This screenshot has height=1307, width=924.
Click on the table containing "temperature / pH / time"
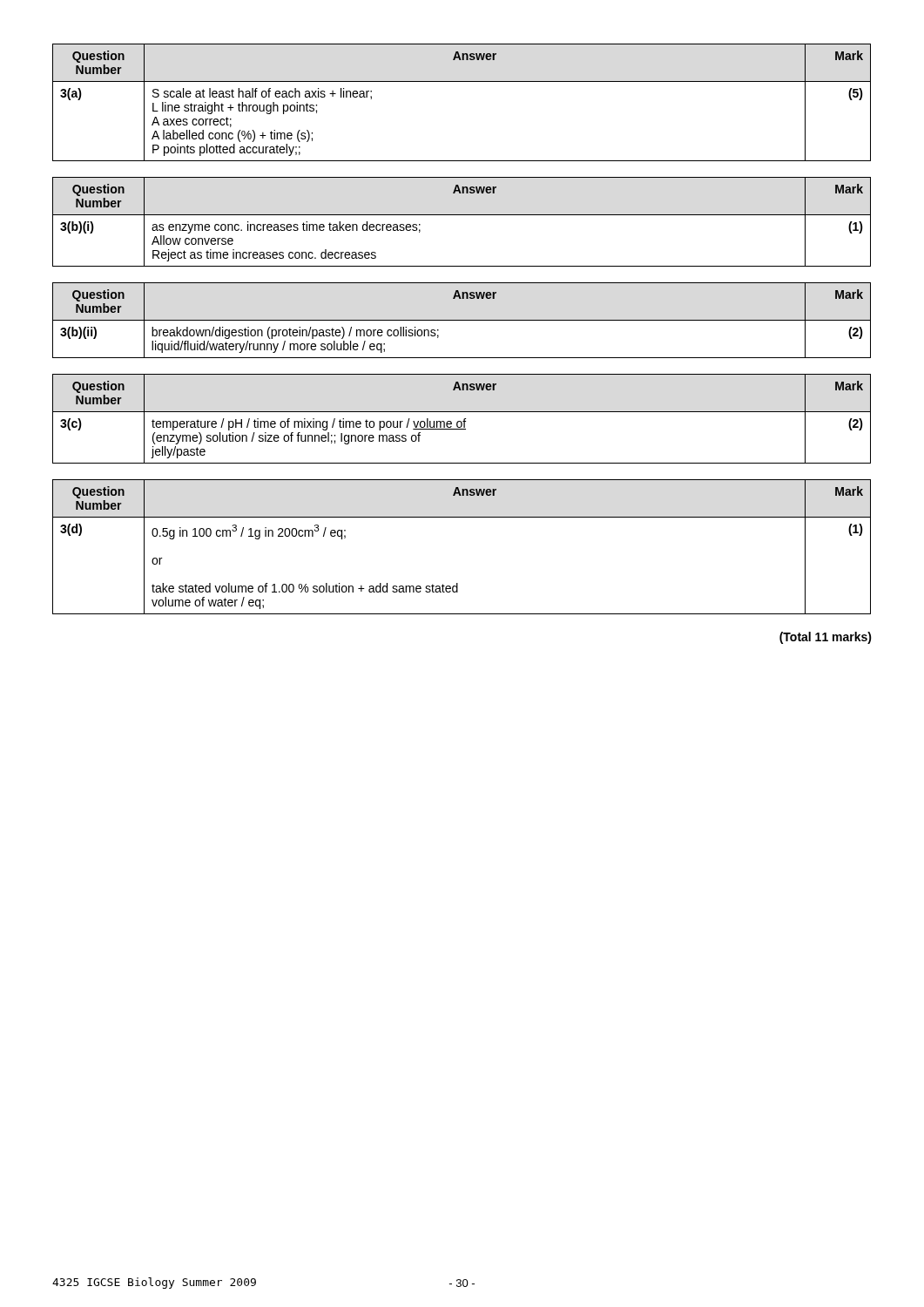click(462, 419)
